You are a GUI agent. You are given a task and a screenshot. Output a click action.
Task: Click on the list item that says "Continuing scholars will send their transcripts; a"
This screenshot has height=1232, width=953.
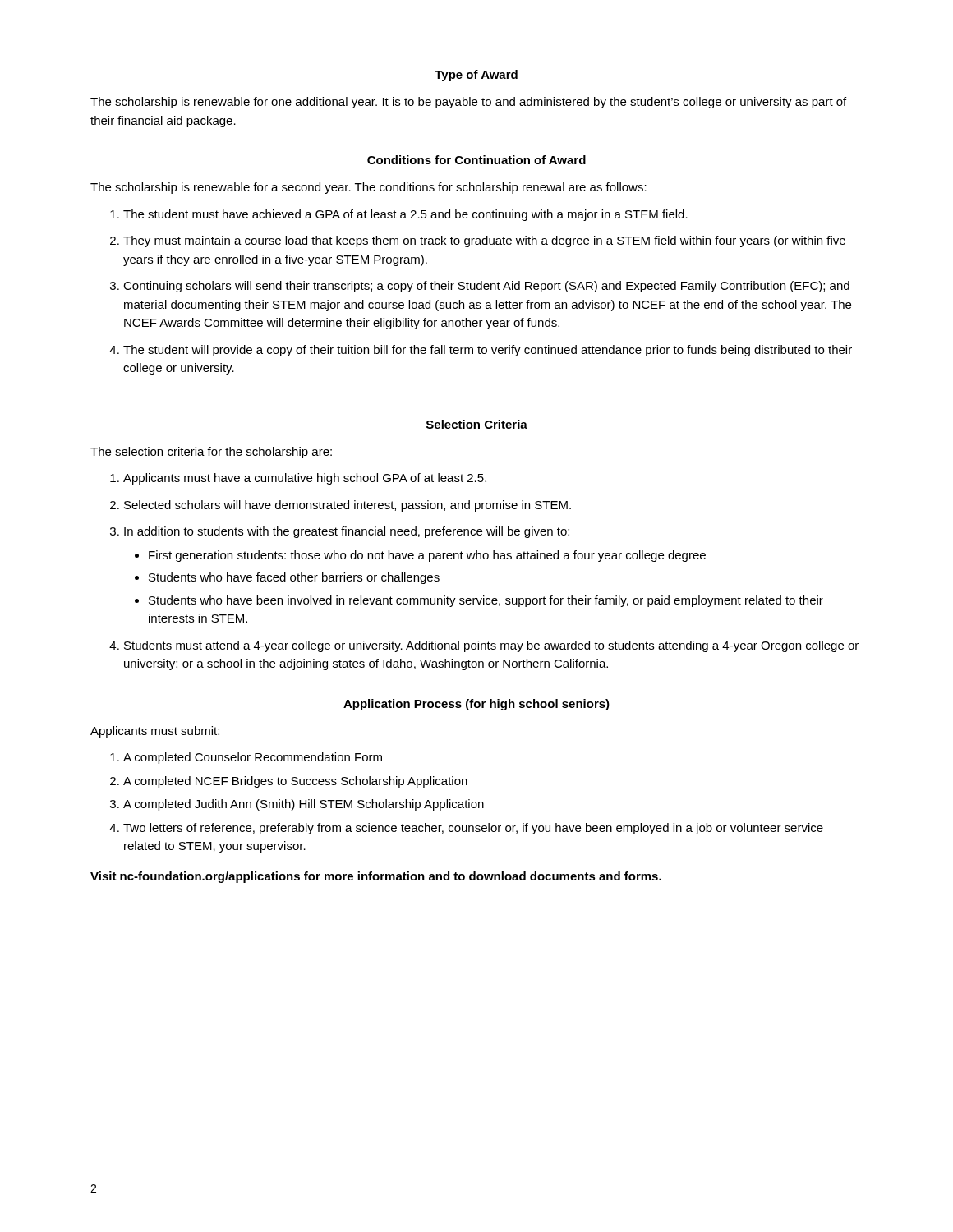(x=488, y=304)
